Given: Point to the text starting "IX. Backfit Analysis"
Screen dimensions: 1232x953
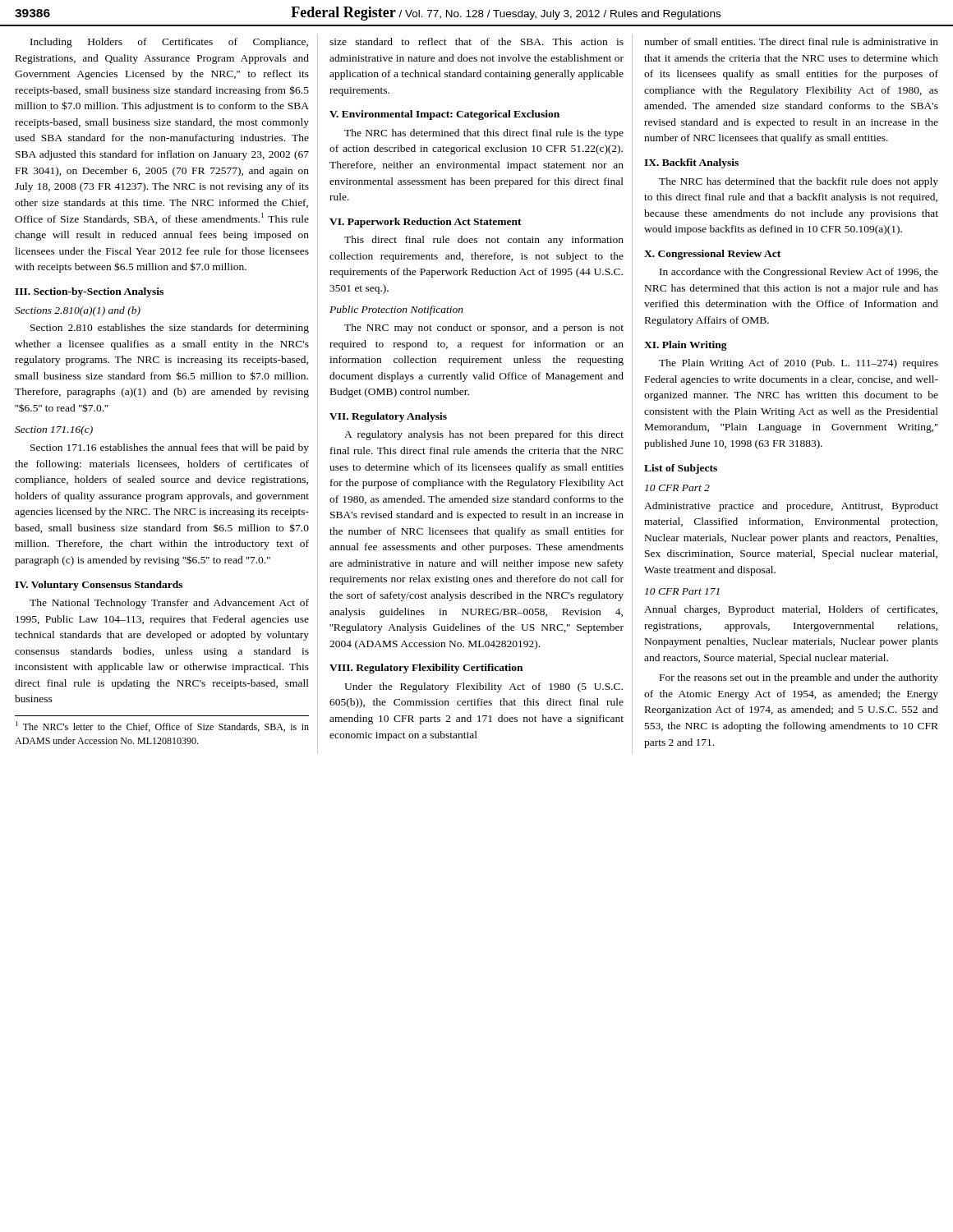Looking at the screenshot, I should tap(691, 162).
